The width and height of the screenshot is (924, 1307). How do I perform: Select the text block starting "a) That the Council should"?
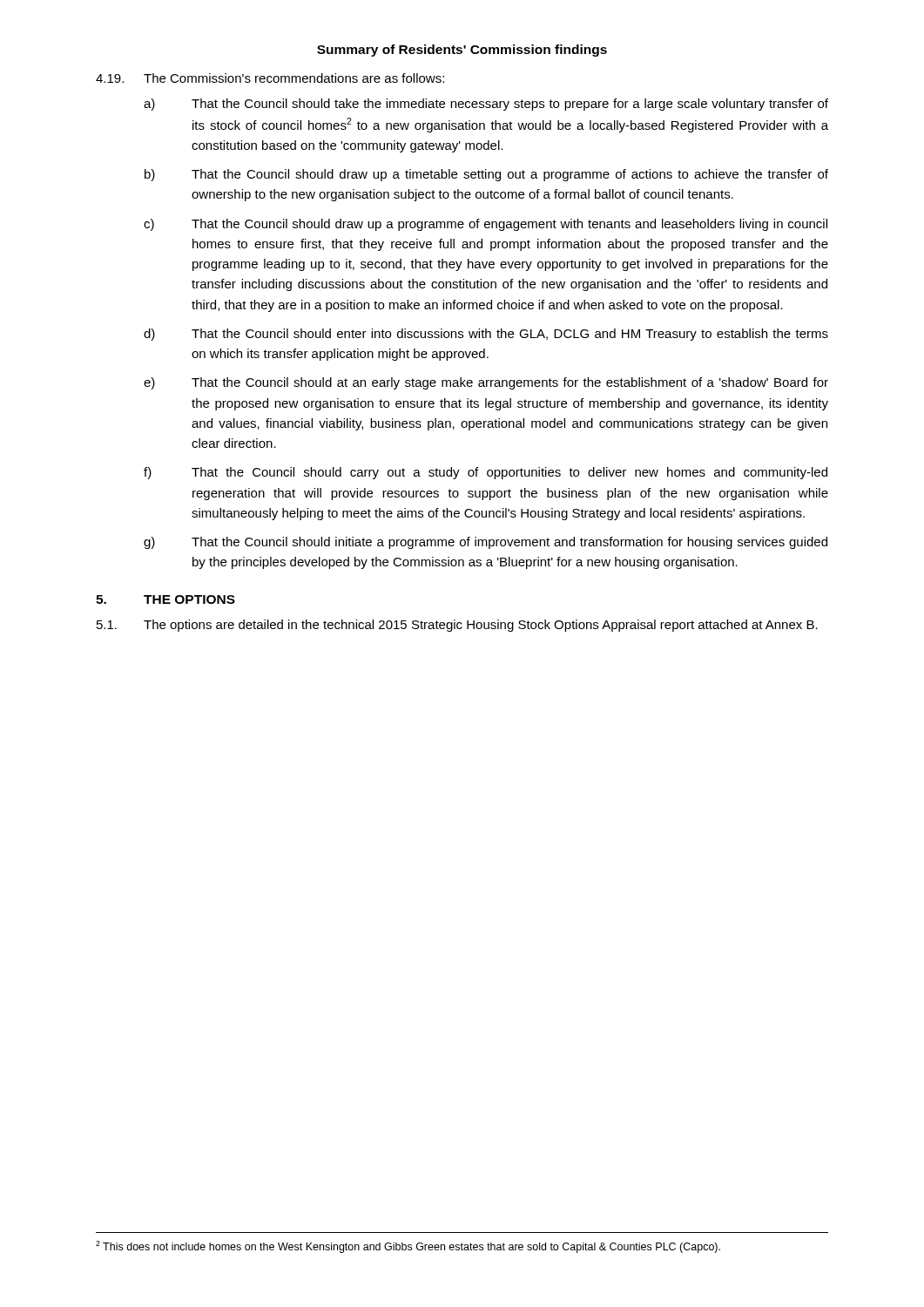[x=486, y=124]
